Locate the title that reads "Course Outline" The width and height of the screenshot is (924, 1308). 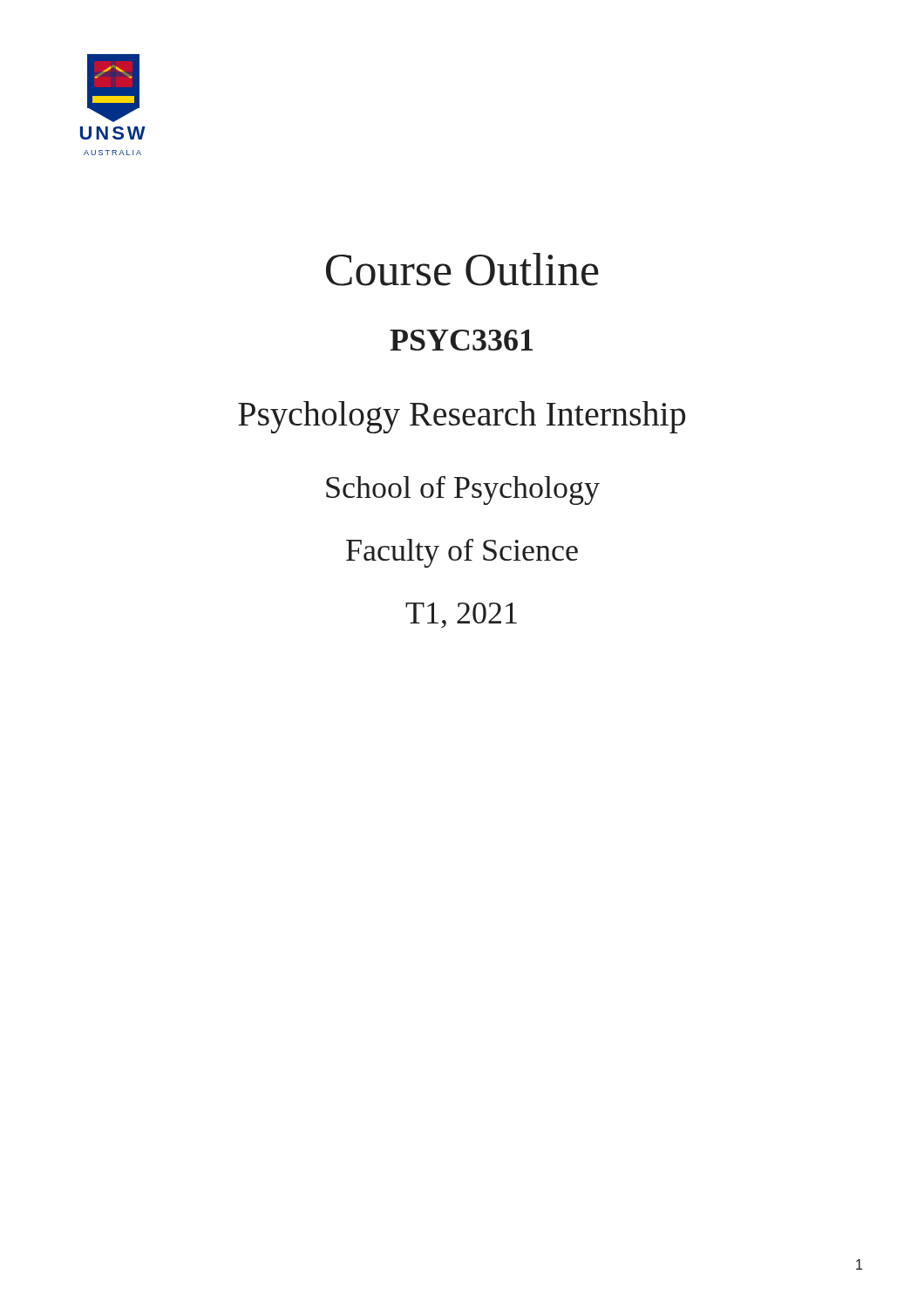(462, 270)
